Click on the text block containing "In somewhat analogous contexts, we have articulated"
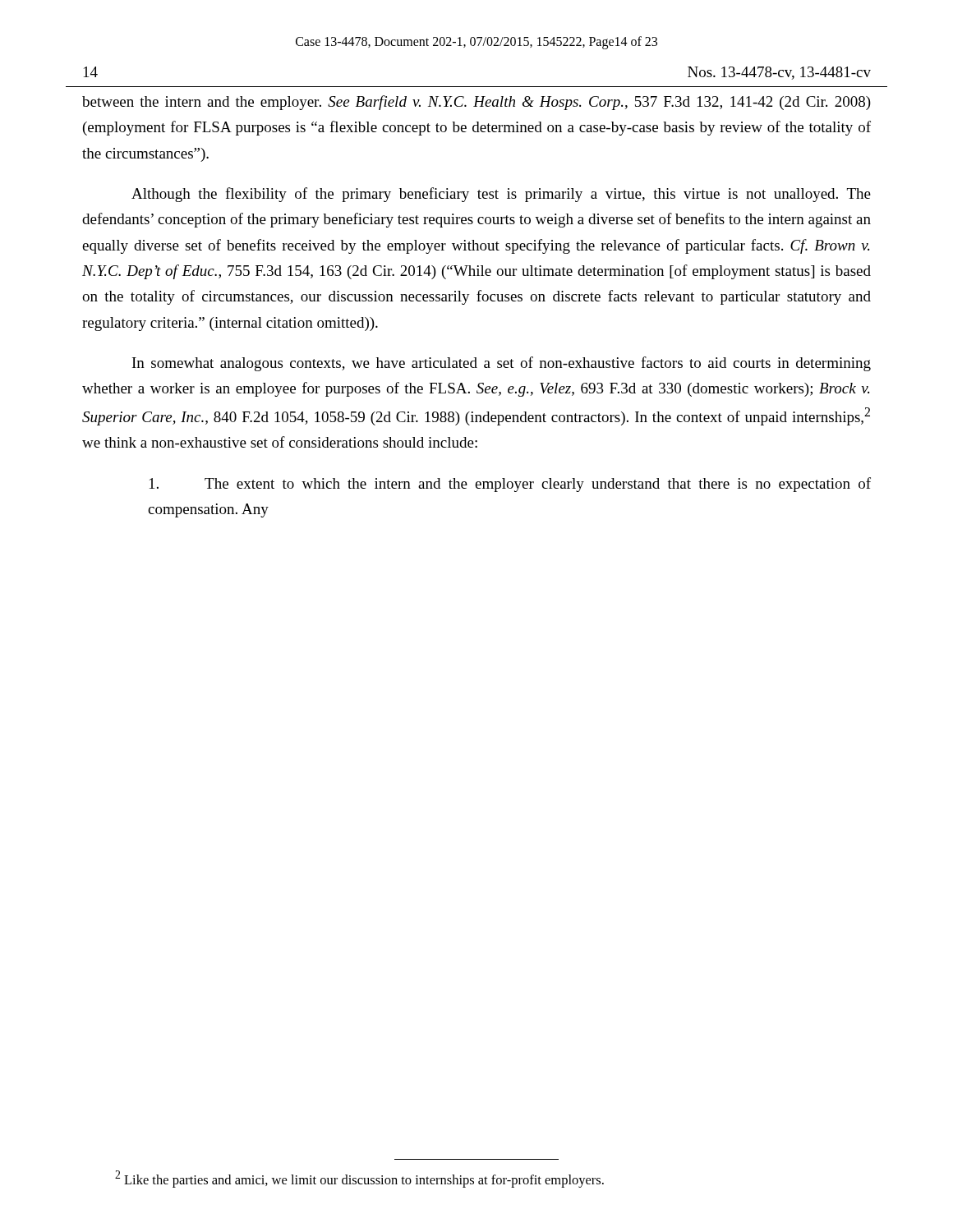This screenshot has width=953, height=1232. tap(476, 403)
